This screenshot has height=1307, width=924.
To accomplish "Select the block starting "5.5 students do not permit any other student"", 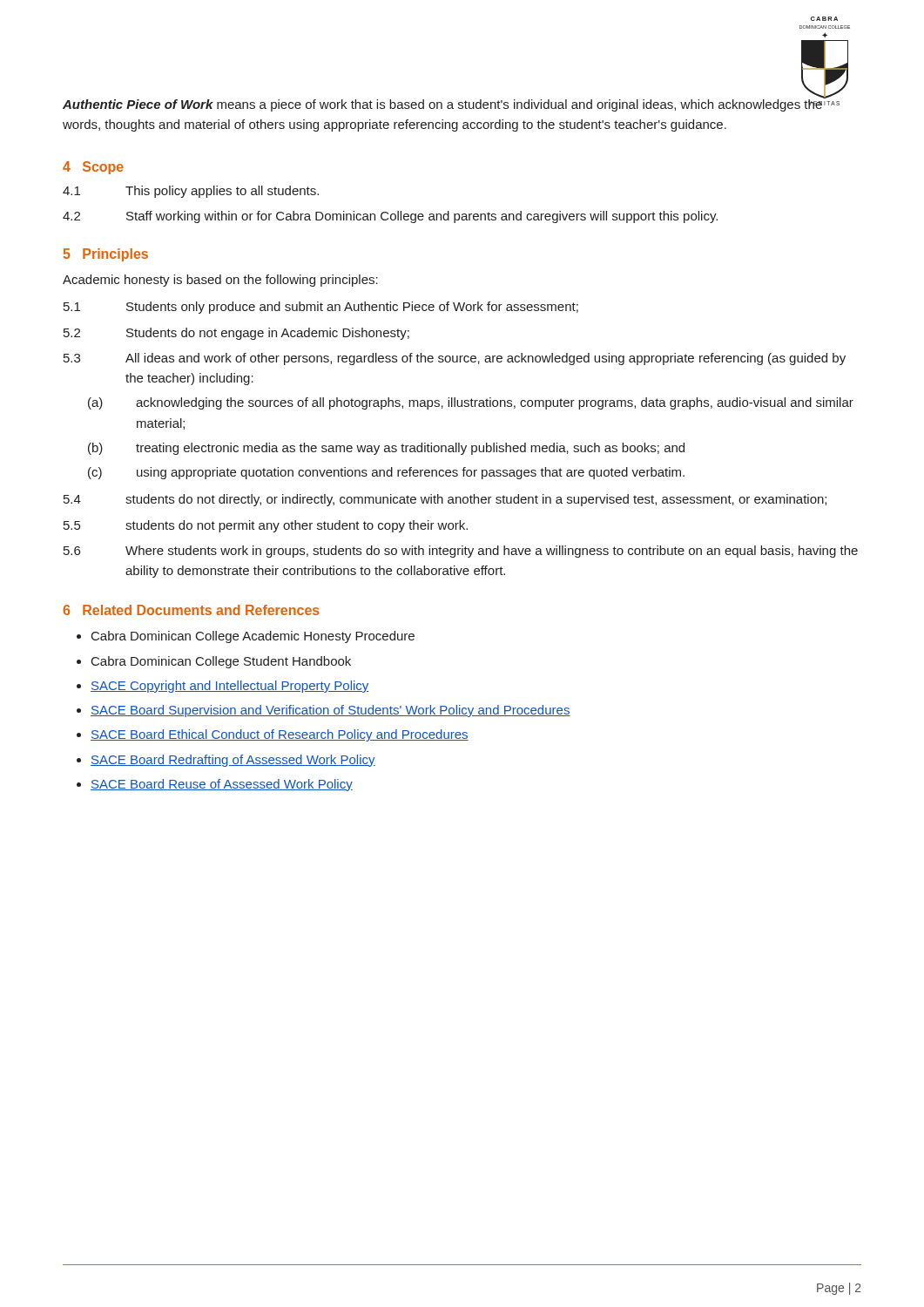I will (462, 525).
